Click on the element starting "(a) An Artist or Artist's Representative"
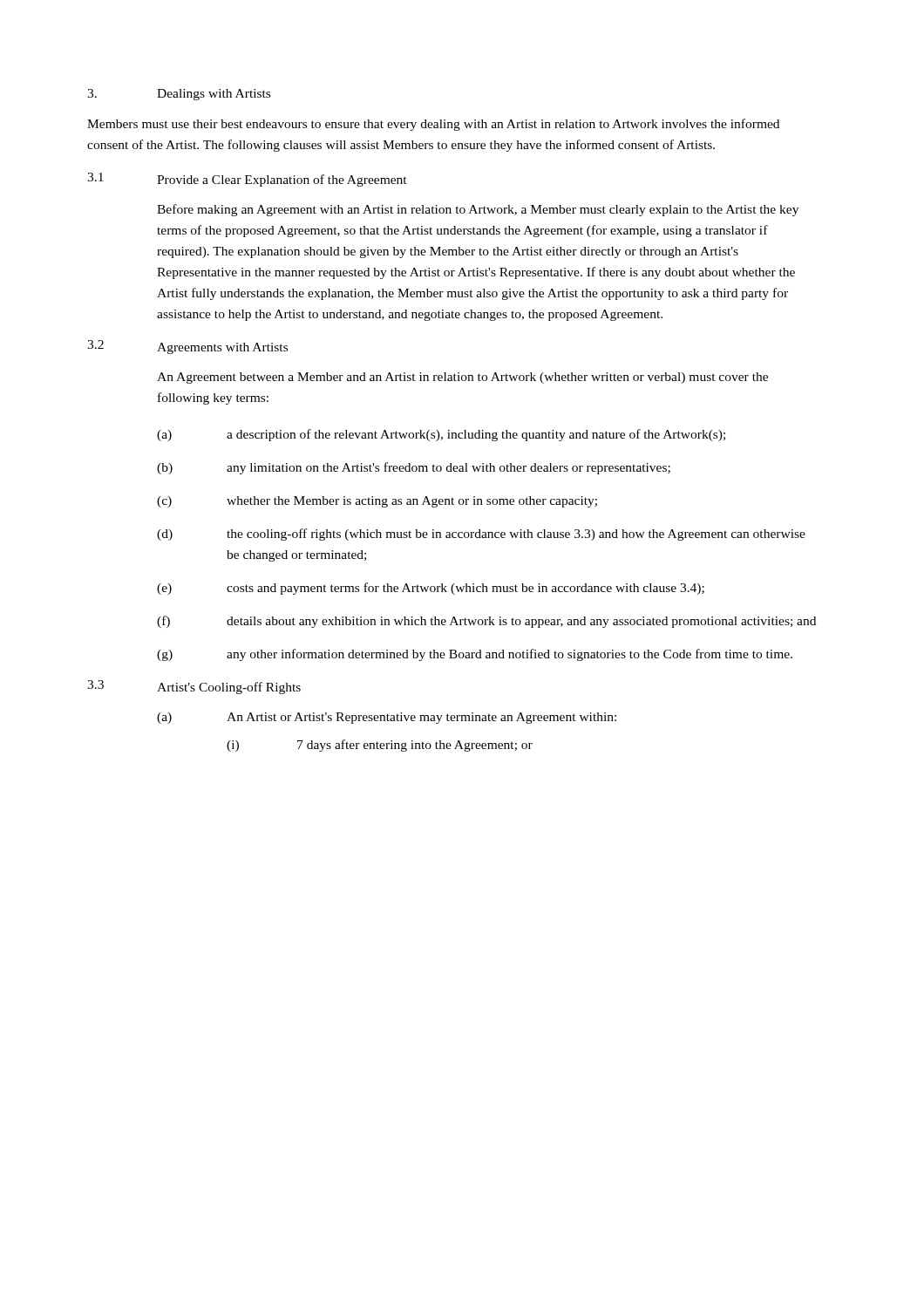Viewport: 924px width, 1308px height. [488, 717]
